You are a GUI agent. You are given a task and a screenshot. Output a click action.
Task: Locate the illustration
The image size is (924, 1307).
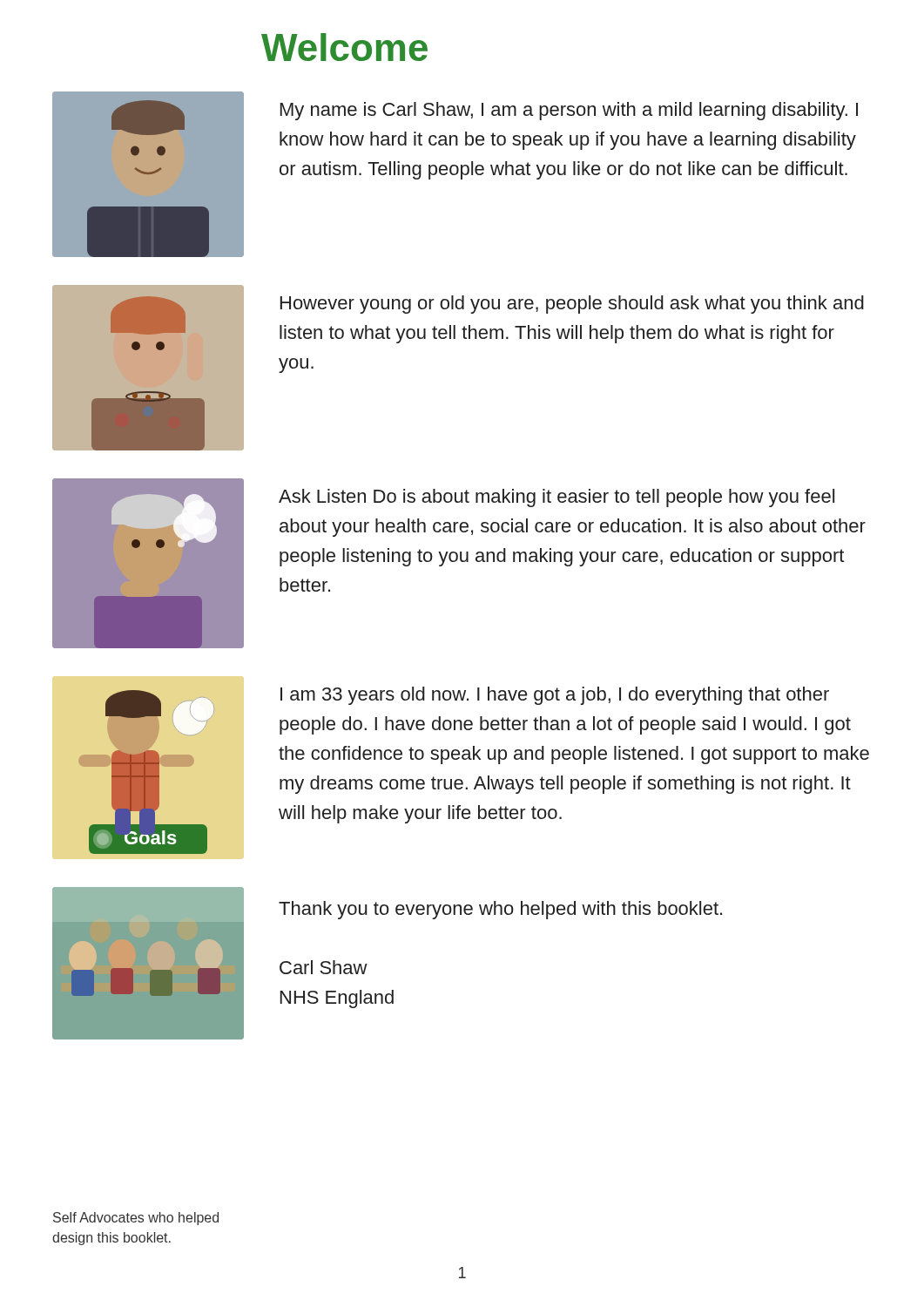(x=148, y=768)
